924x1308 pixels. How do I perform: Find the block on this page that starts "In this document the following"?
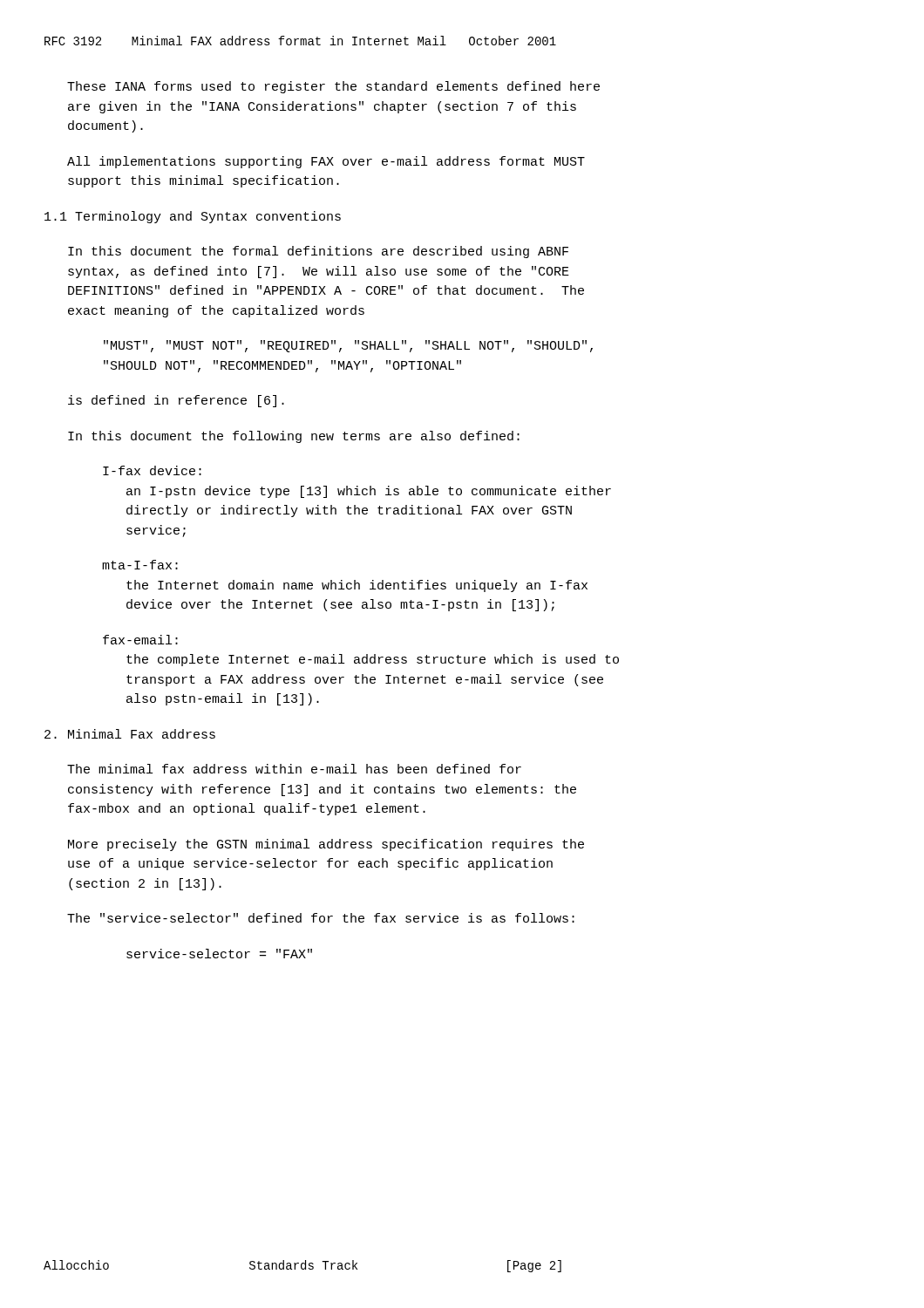pos(283,437)
